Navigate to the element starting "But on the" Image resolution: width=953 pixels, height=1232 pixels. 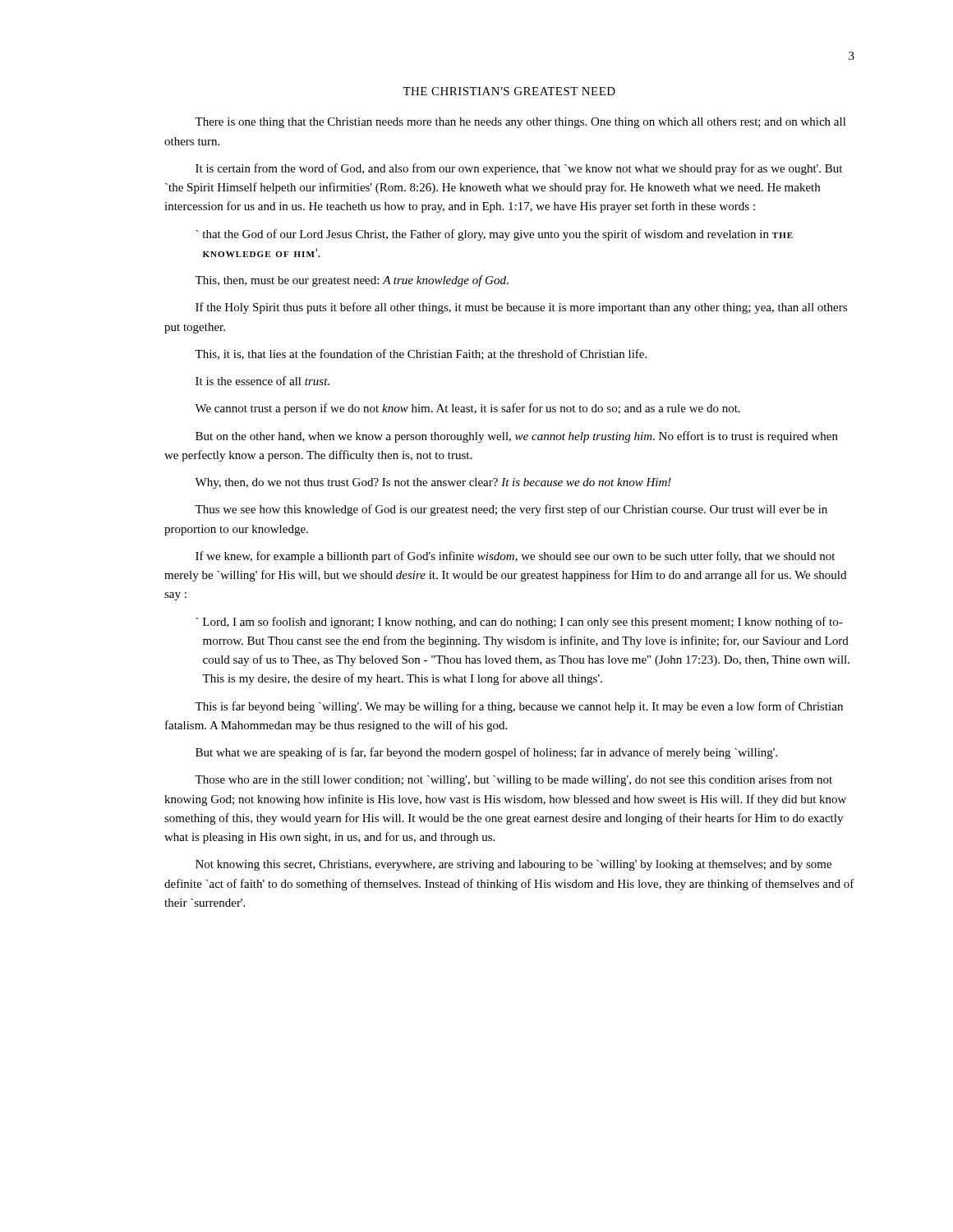pyautogui.click(x=501, y=445)
